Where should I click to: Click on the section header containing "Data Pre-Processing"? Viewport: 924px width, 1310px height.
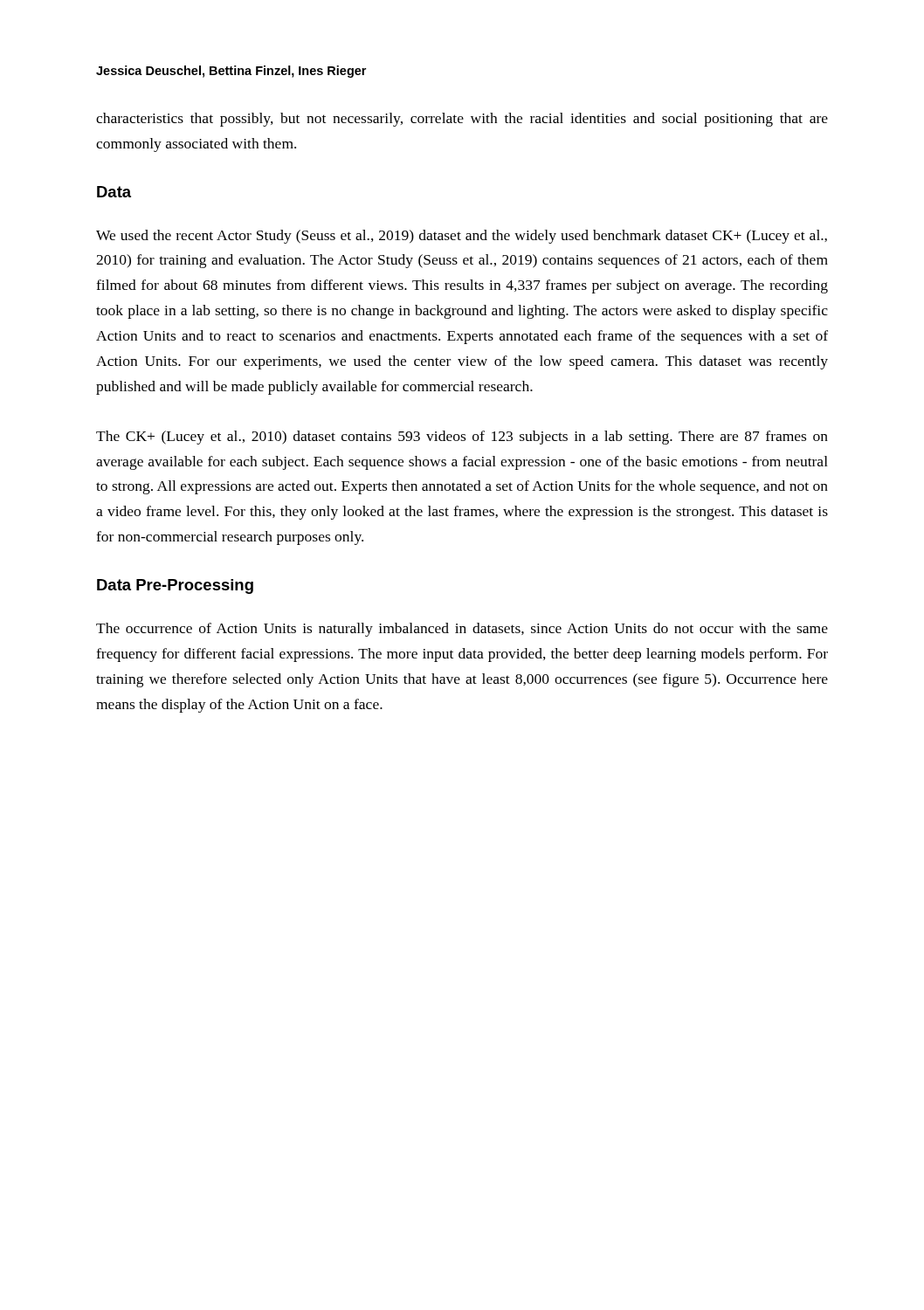[x=175, y=585]
